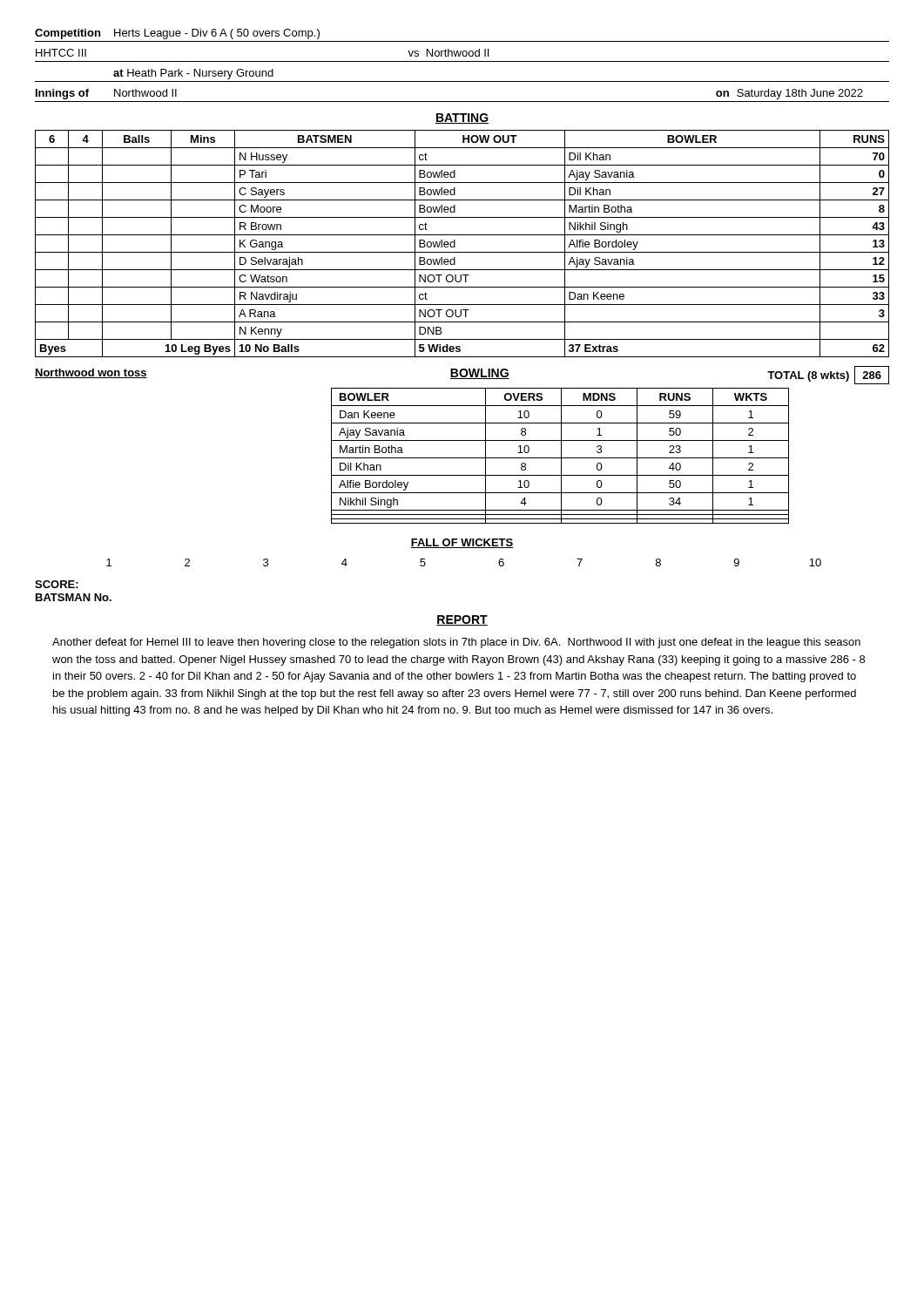Locate the text block with the text "Another defeat for Hemel III"
Viewport: 924px width, 1307px height.
tap(459, 676)
